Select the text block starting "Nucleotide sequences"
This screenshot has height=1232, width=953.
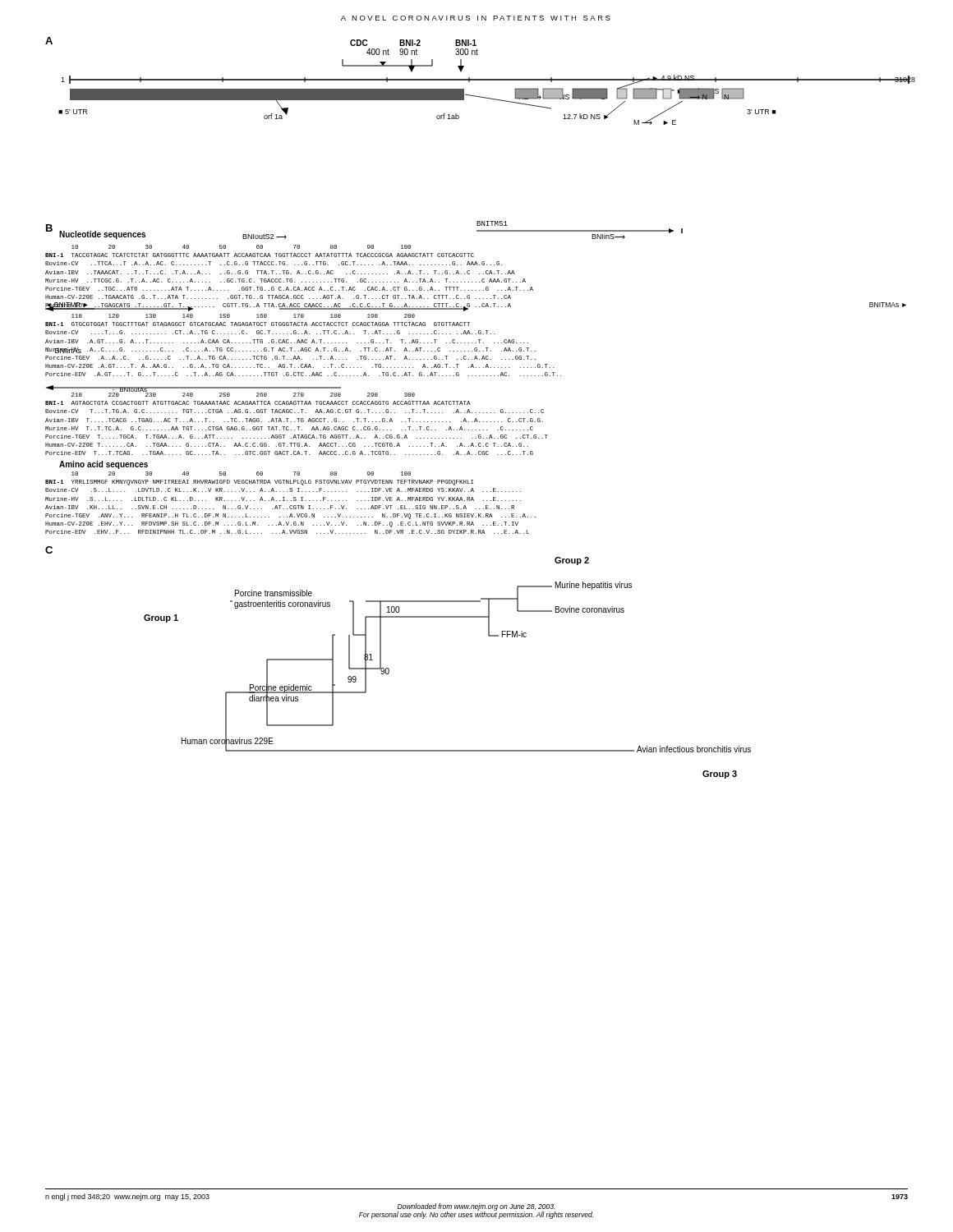103,235
